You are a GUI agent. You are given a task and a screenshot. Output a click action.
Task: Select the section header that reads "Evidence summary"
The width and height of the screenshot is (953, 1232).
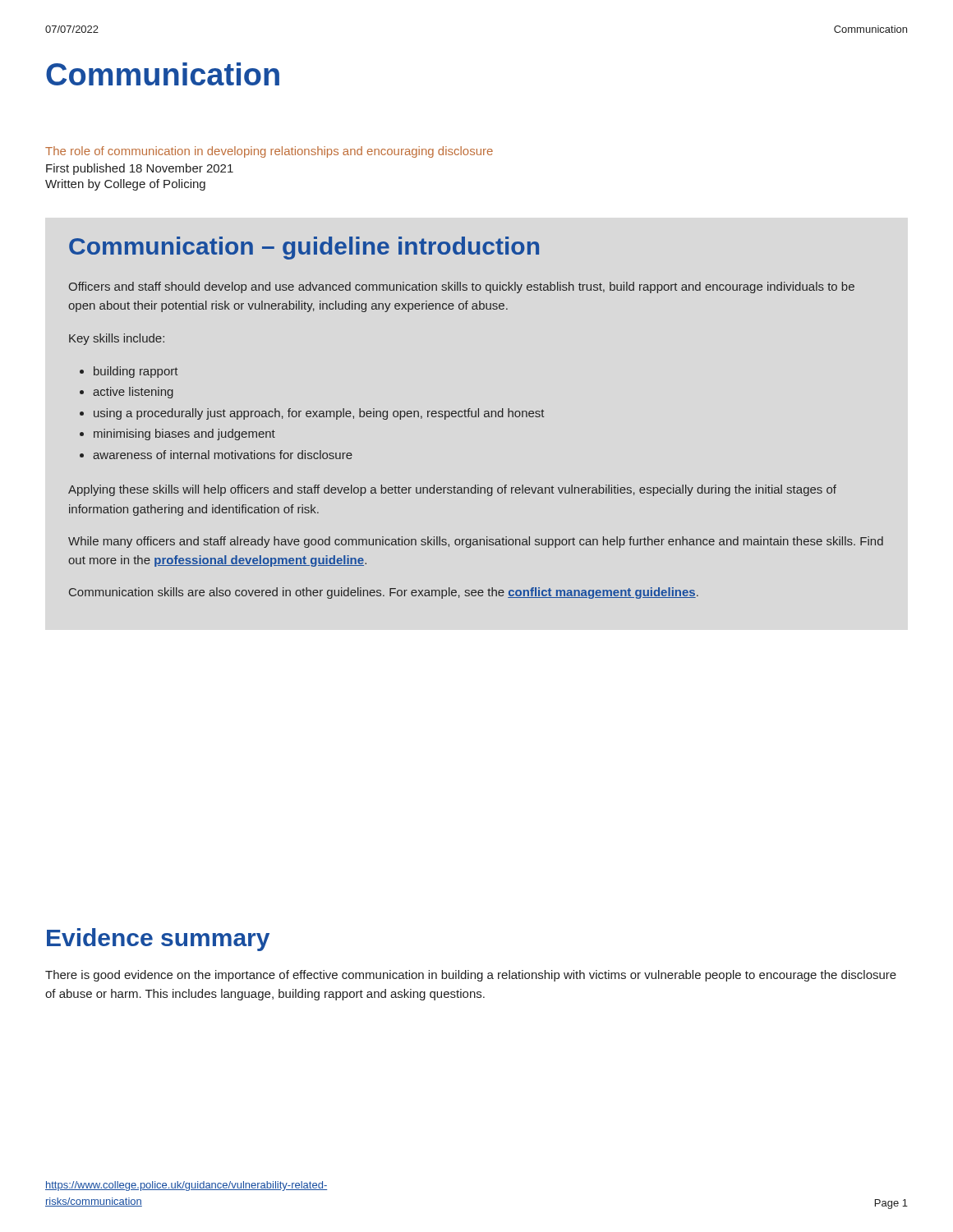click(158, 940)
